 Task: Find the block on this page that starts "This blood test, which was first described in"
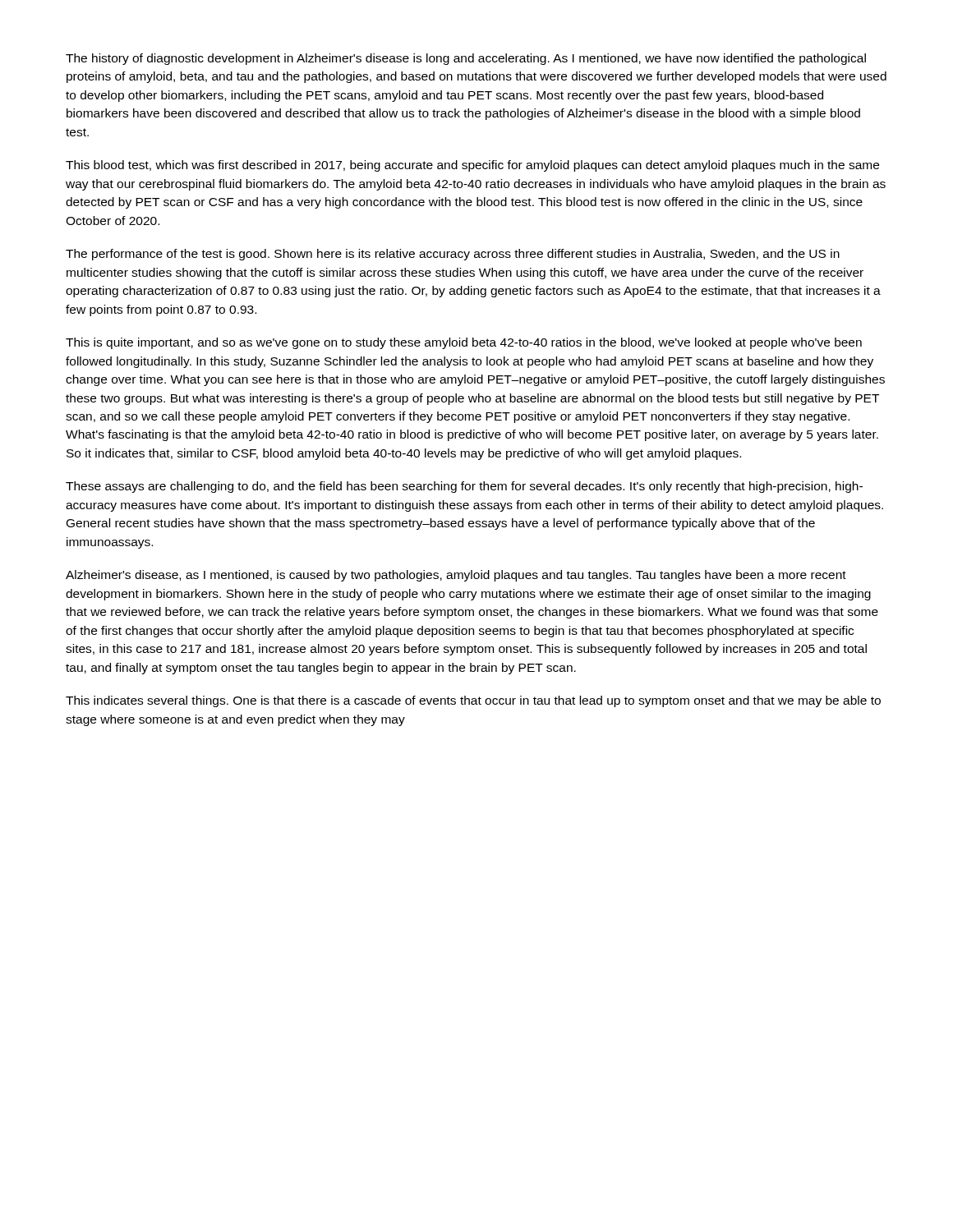[476, 193]
